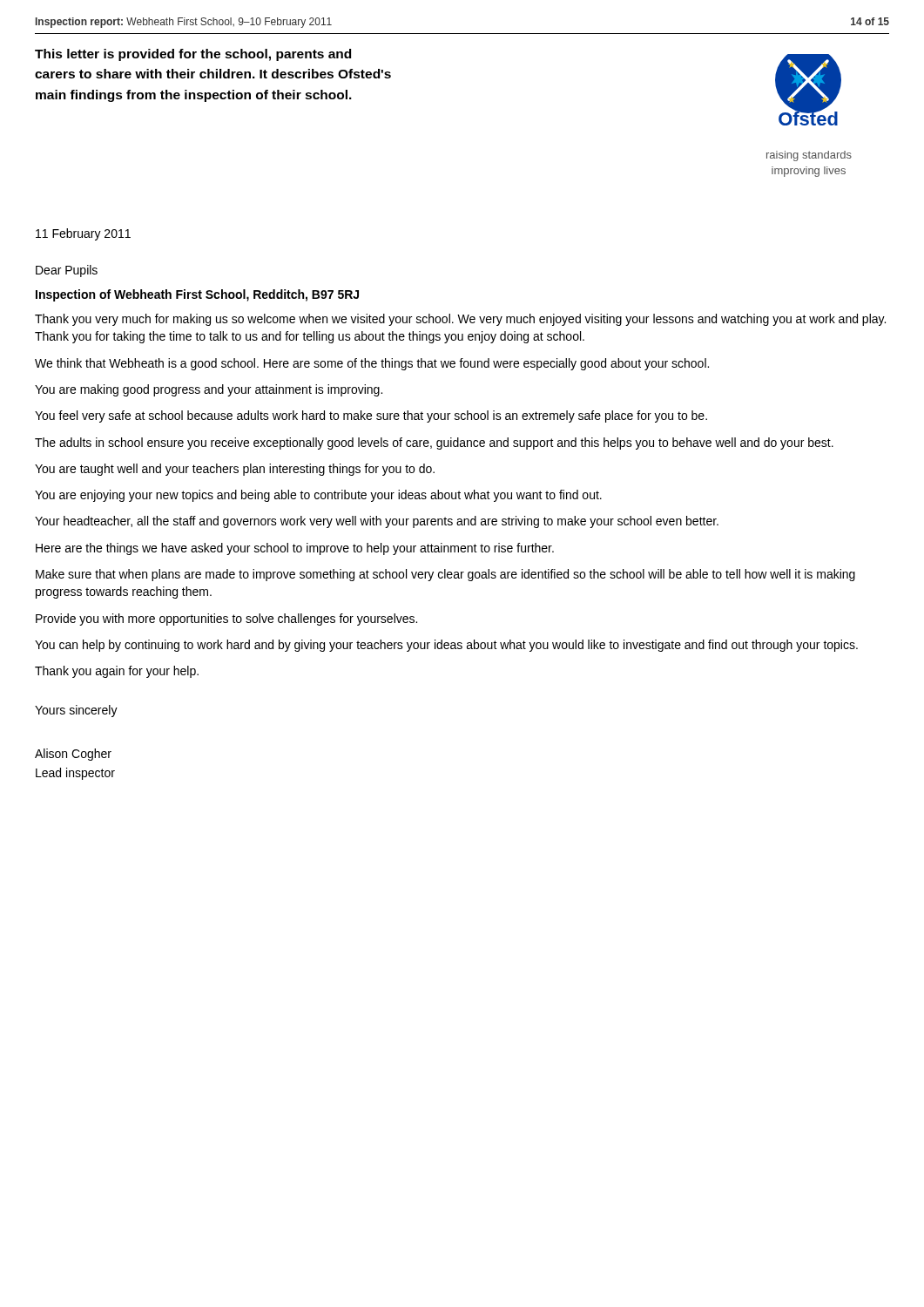924x1307 pixels.
Task: Click the passage that begins "Provide you with"
Action: coord(227,618)
